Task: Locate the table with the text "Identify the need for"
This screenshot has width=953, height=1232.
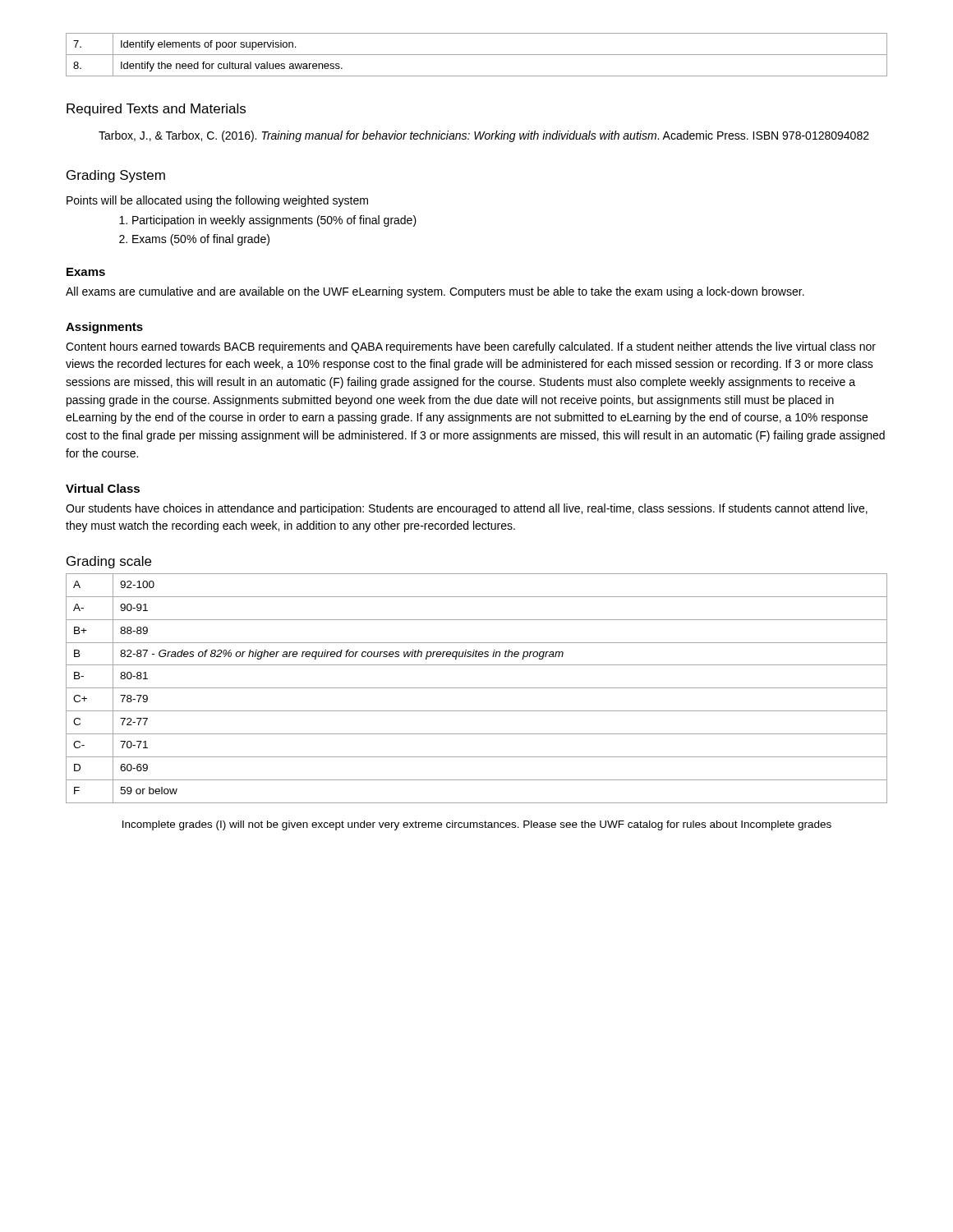Action: (476, 55)
